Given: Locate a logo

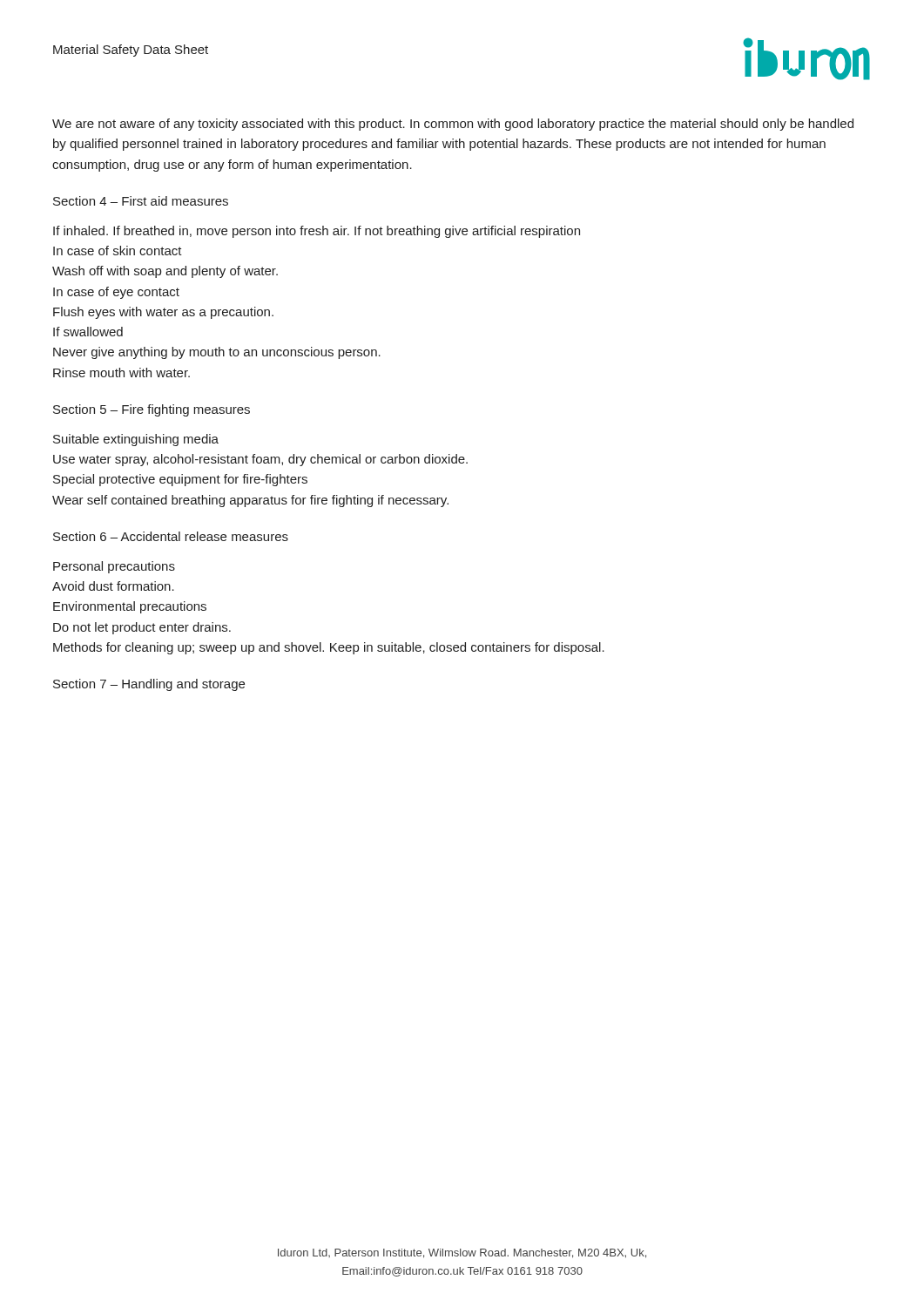Looking at the screenshot, I should [802, 59].
